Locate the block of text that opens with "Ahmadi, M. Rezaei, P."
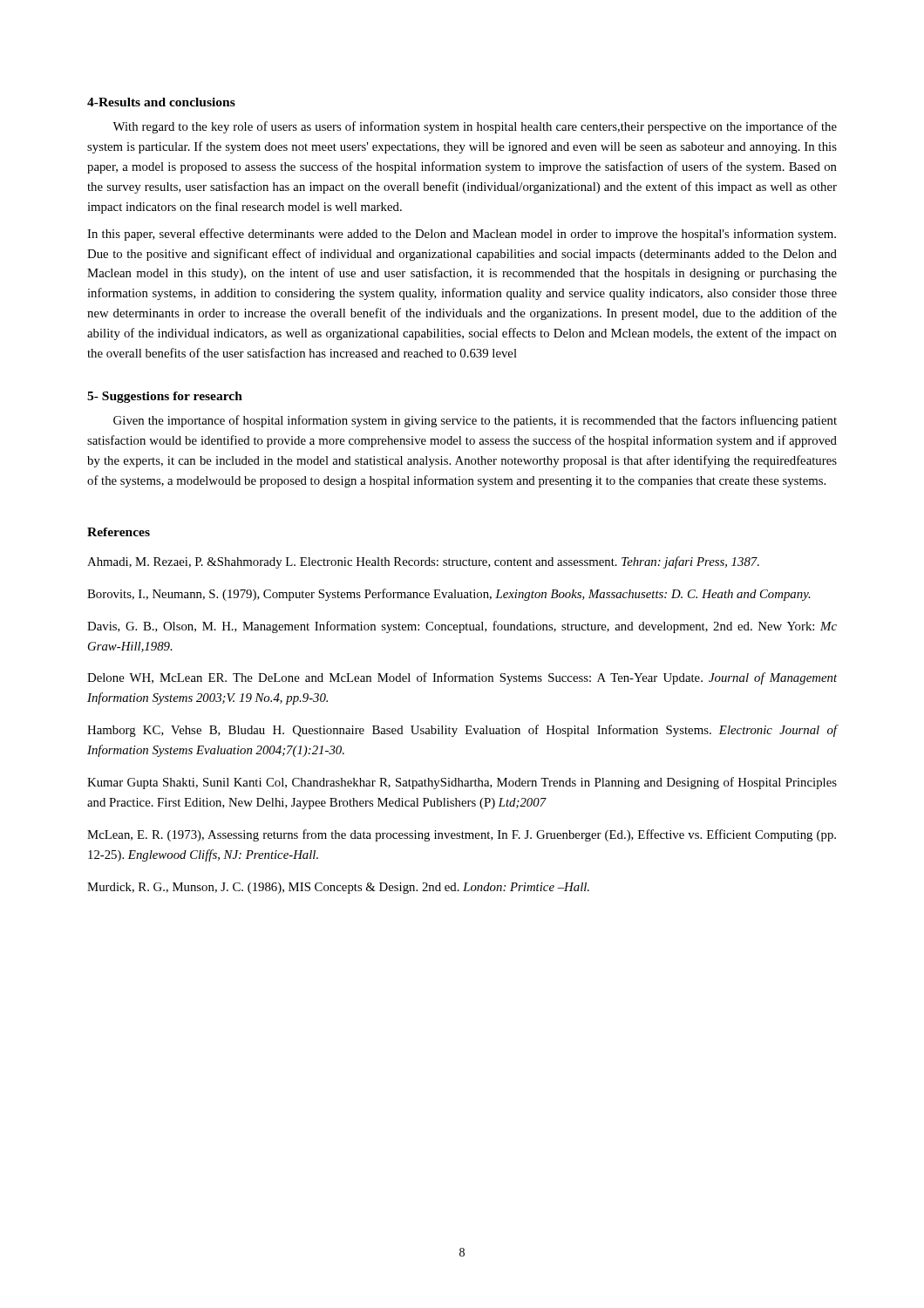924x1308 pixels. tap(424, 561)
